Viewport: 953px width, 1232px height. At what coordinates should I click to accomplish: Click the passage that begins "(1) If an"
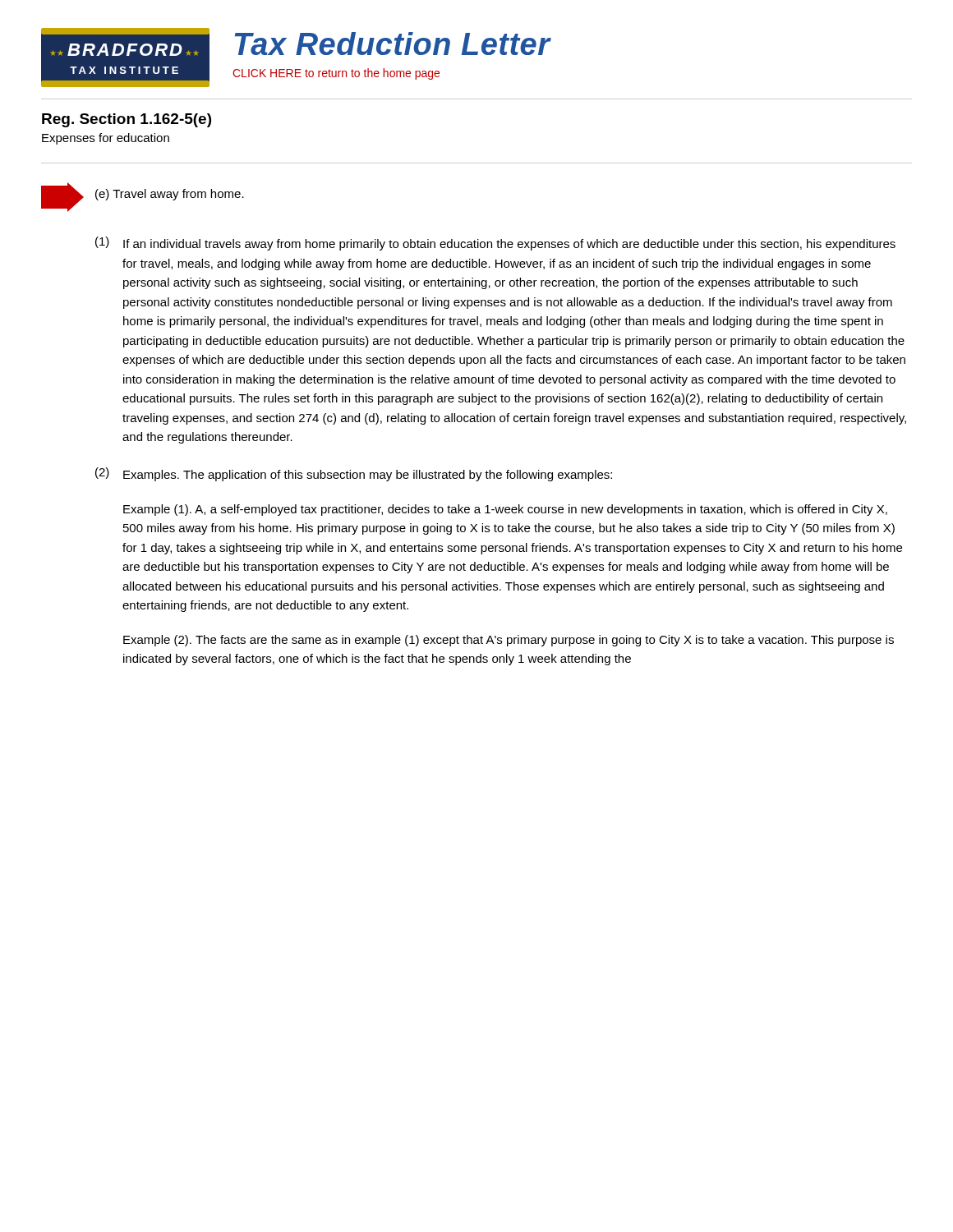[501, 340]
